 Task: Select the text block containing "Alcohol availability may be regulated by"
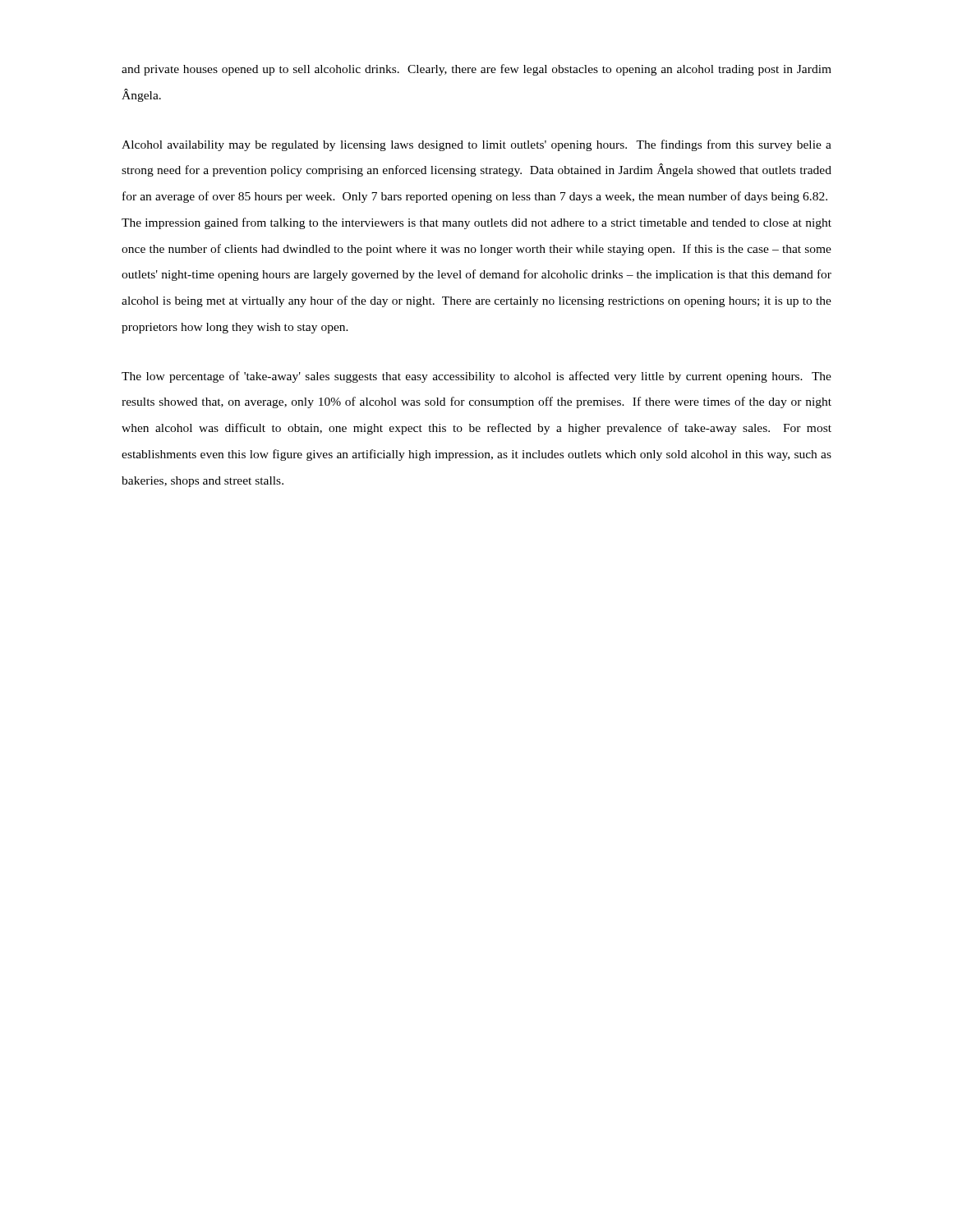point(476,235)
